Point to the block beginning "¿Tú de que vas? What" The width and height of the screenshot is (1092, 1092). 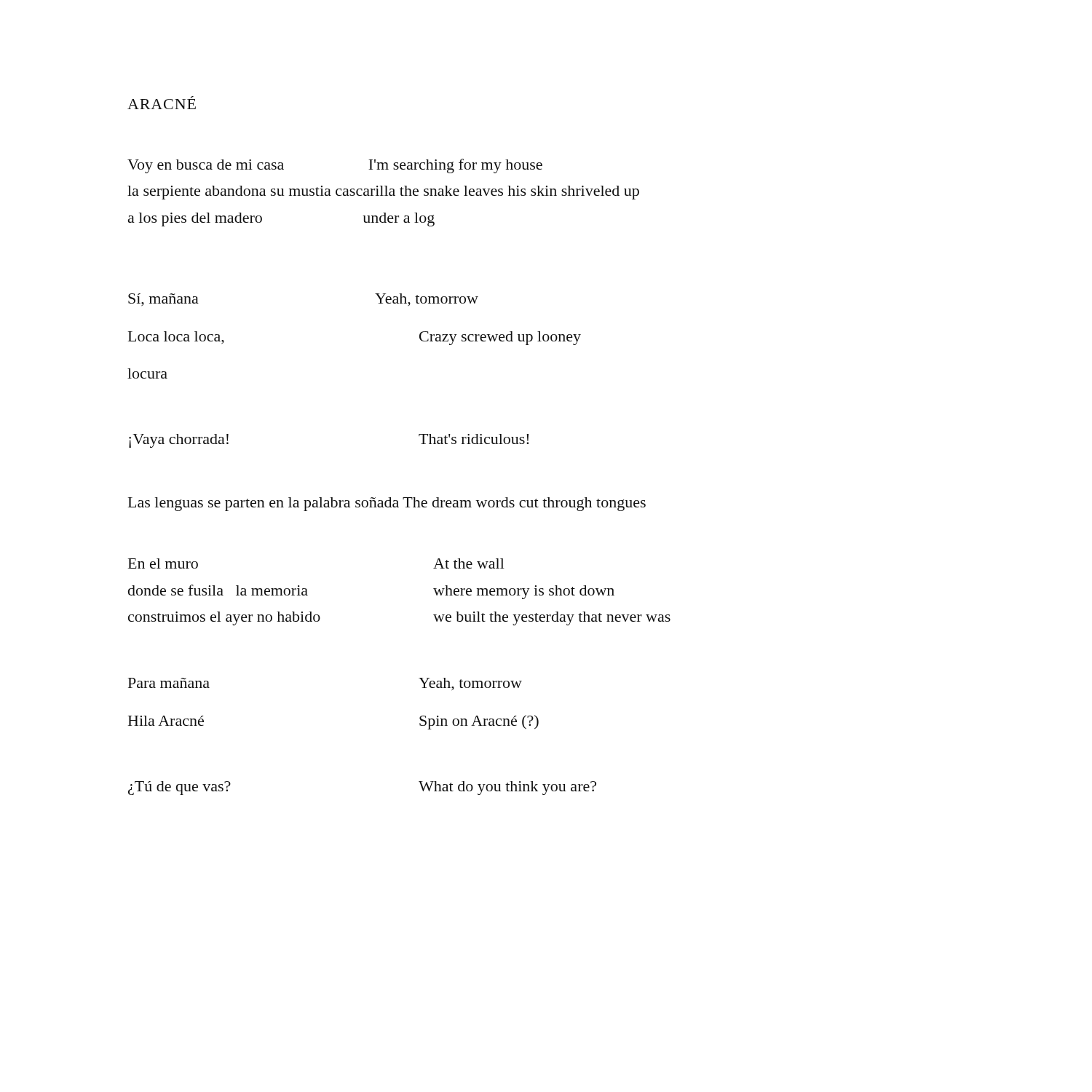point(546,786)
